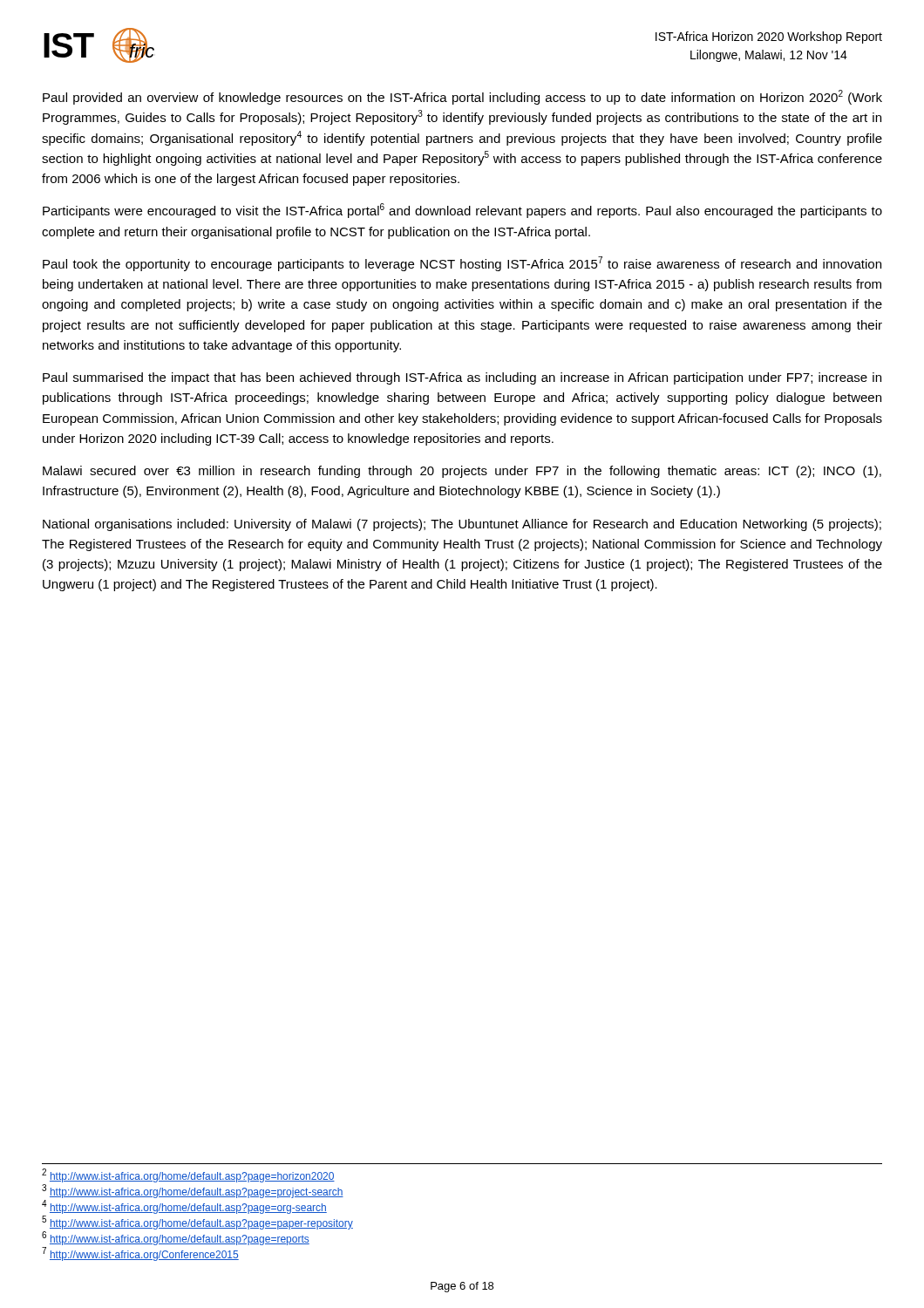Image resolution: width=924 pixels, height=1308 pixels.
Task: Click on the footnote that says "5 http://www.ist-africa.org/home/default.asp?page=paper-repository"
Action: pyautogui.click(x=197, y=1223)
